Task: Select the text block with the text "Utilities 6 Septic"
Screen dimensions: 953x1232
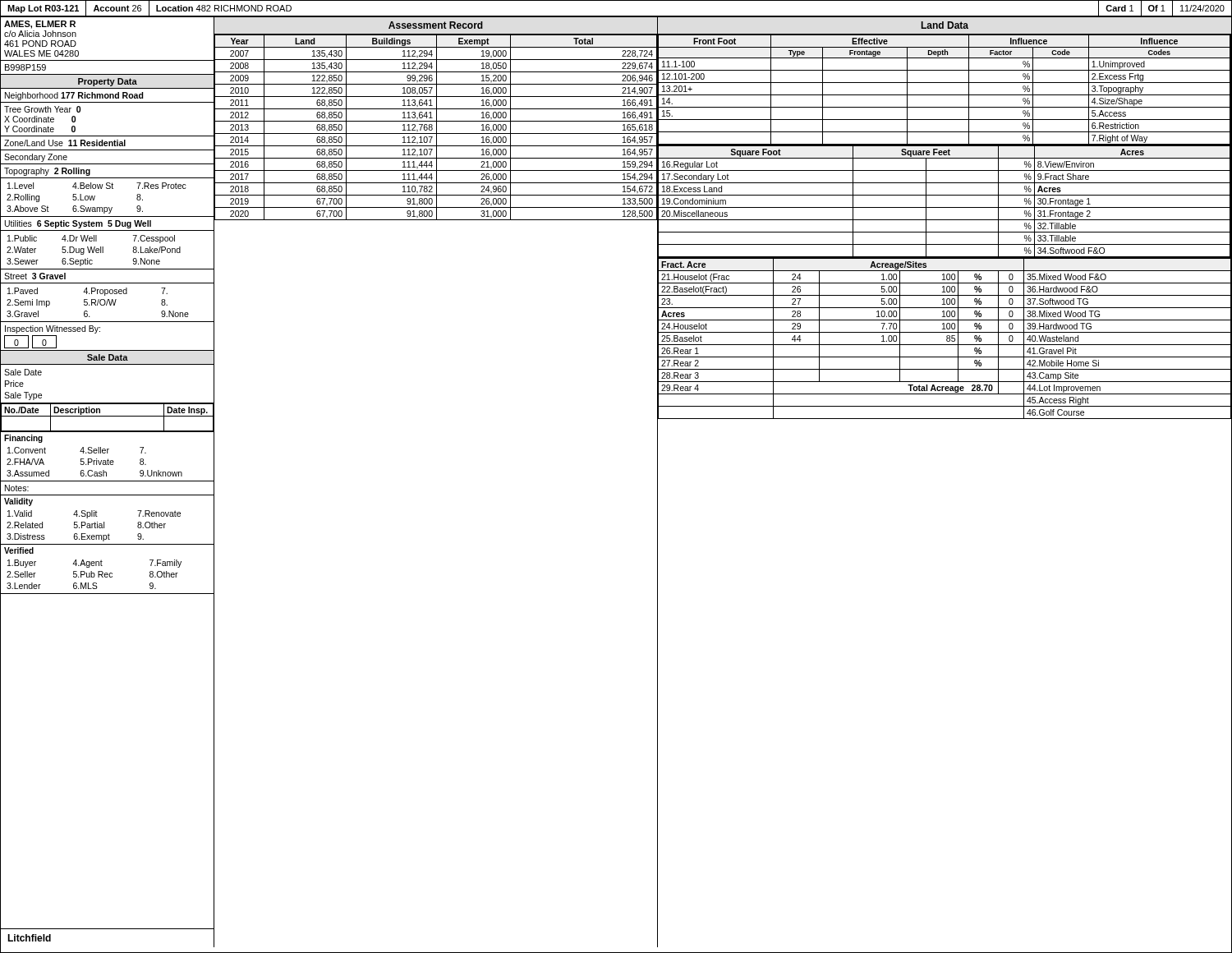Action: [x=78, y=223]
